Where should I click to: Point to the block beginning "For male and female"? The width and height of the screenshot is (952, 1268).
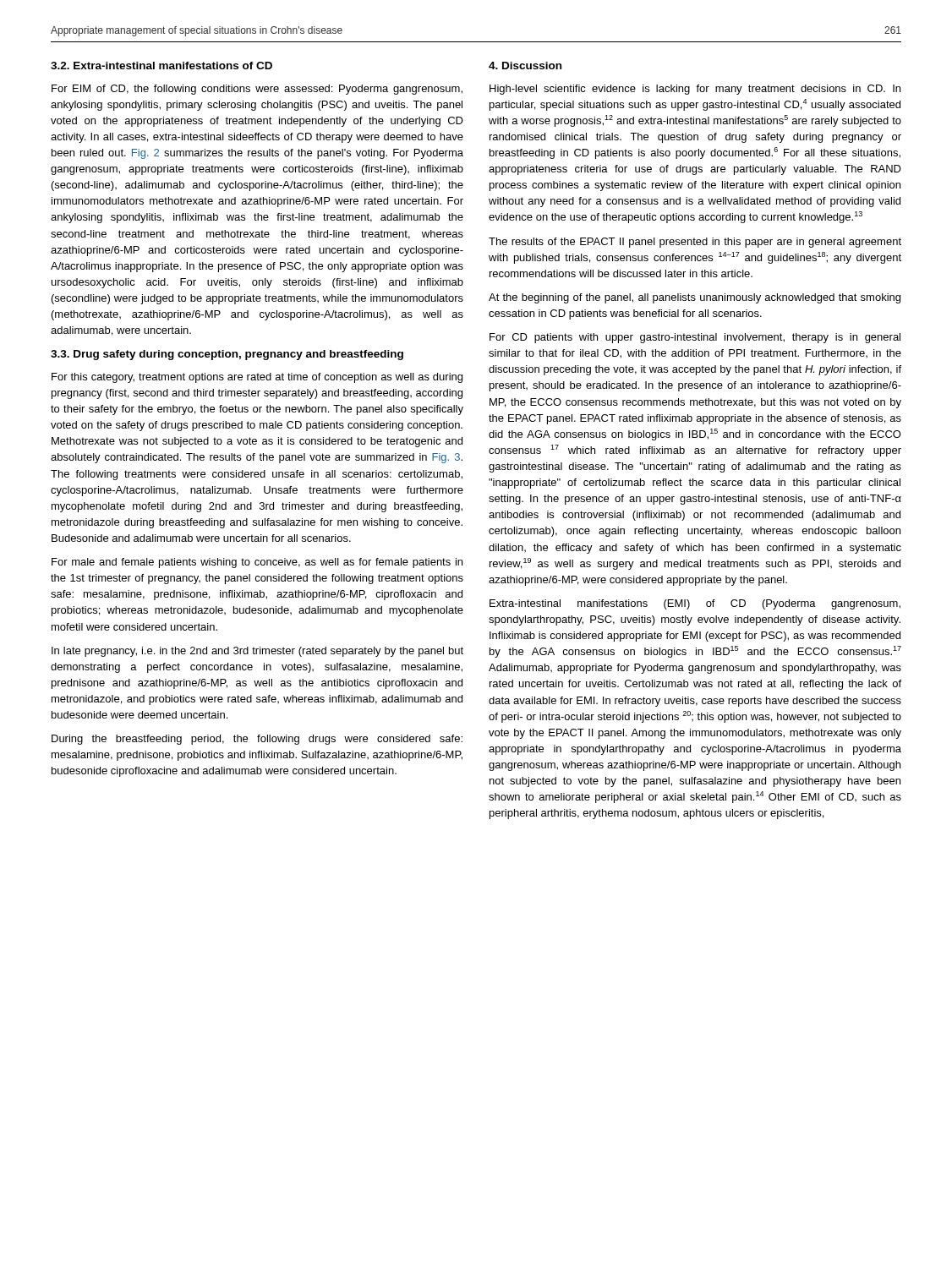[257, 594]
